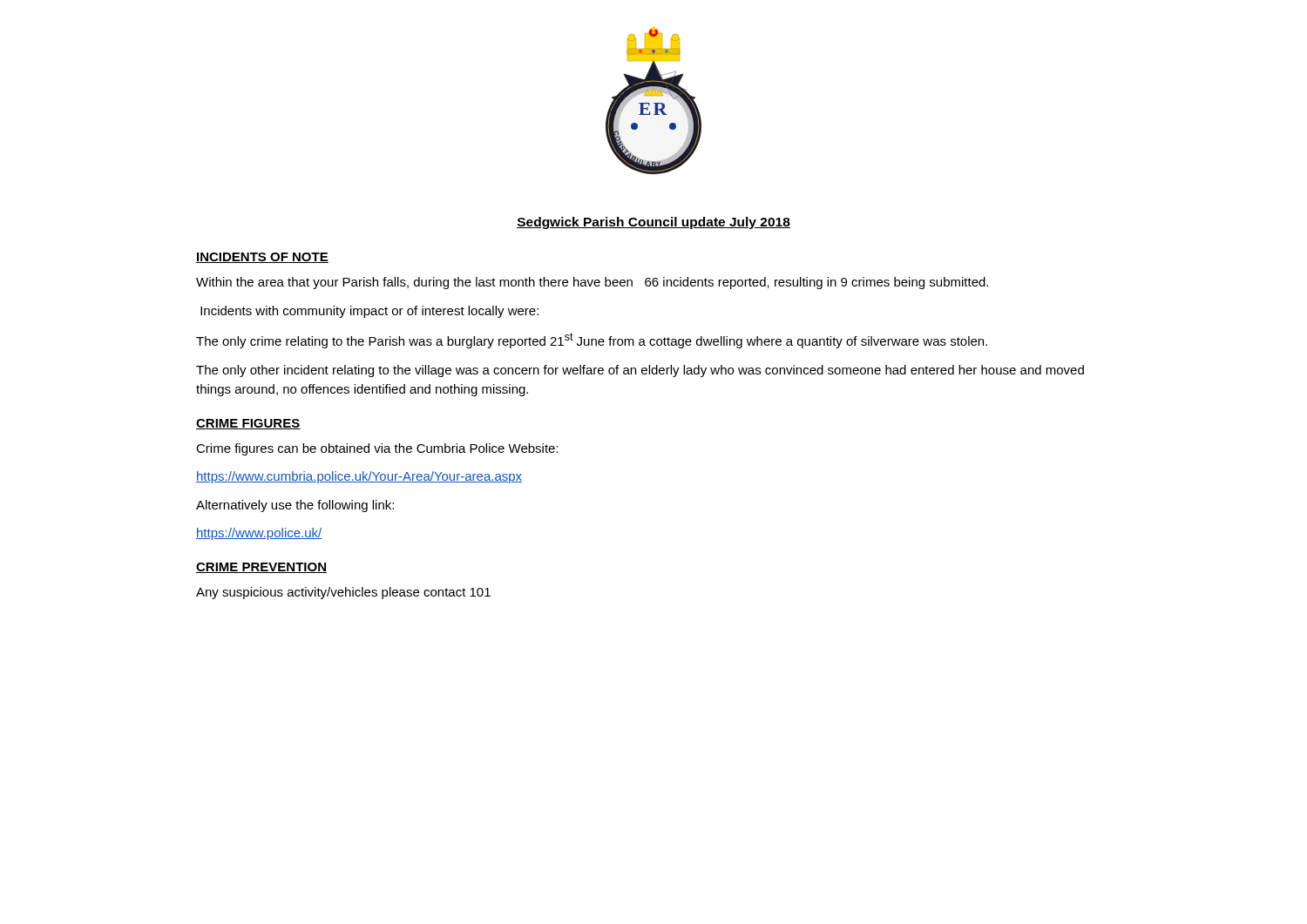Point to "CRIME PREVENTION"
The width and height of the screenshot is (1307, 924).
261,566
